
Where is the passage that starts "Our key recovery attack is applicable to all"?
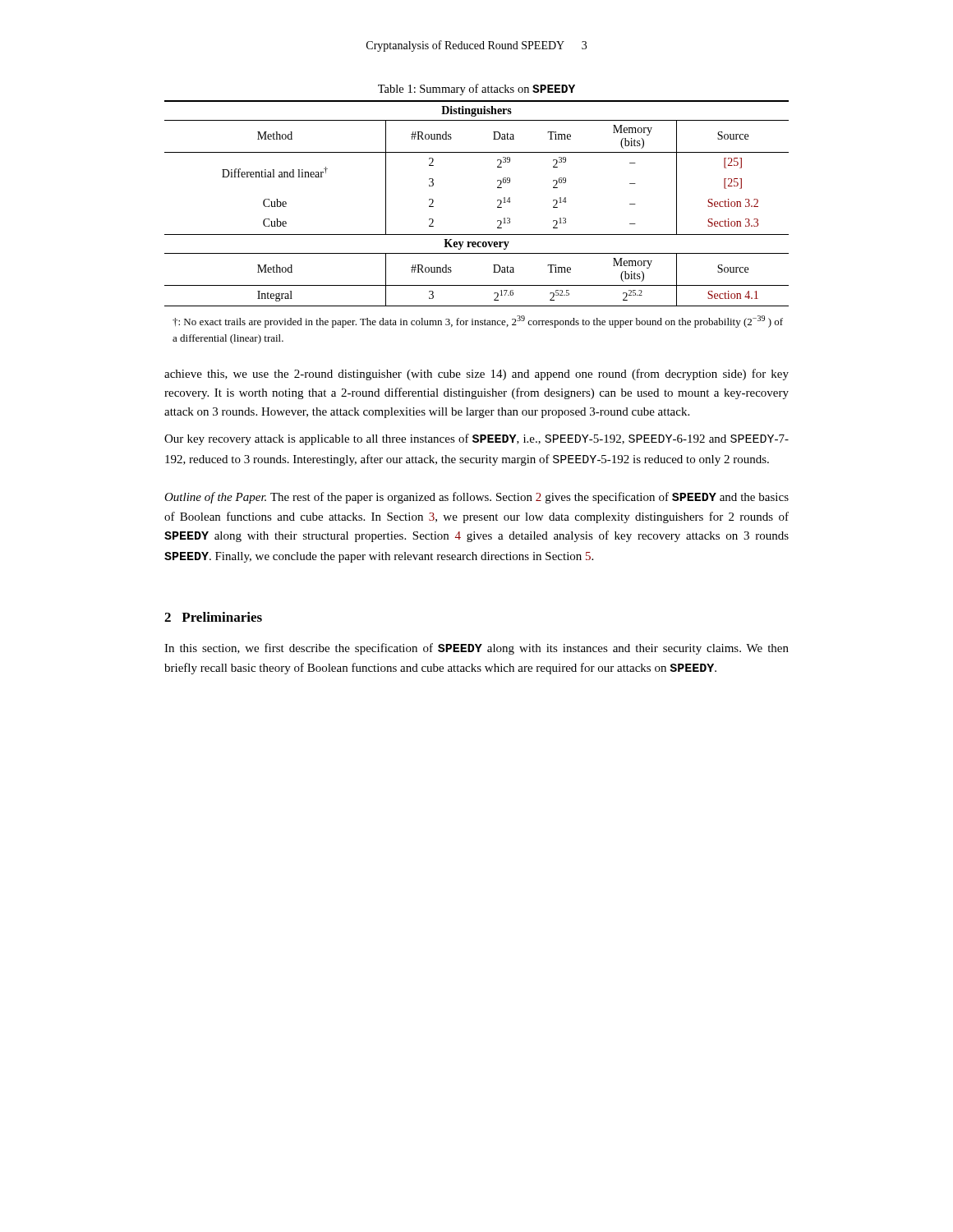(476, 450)
